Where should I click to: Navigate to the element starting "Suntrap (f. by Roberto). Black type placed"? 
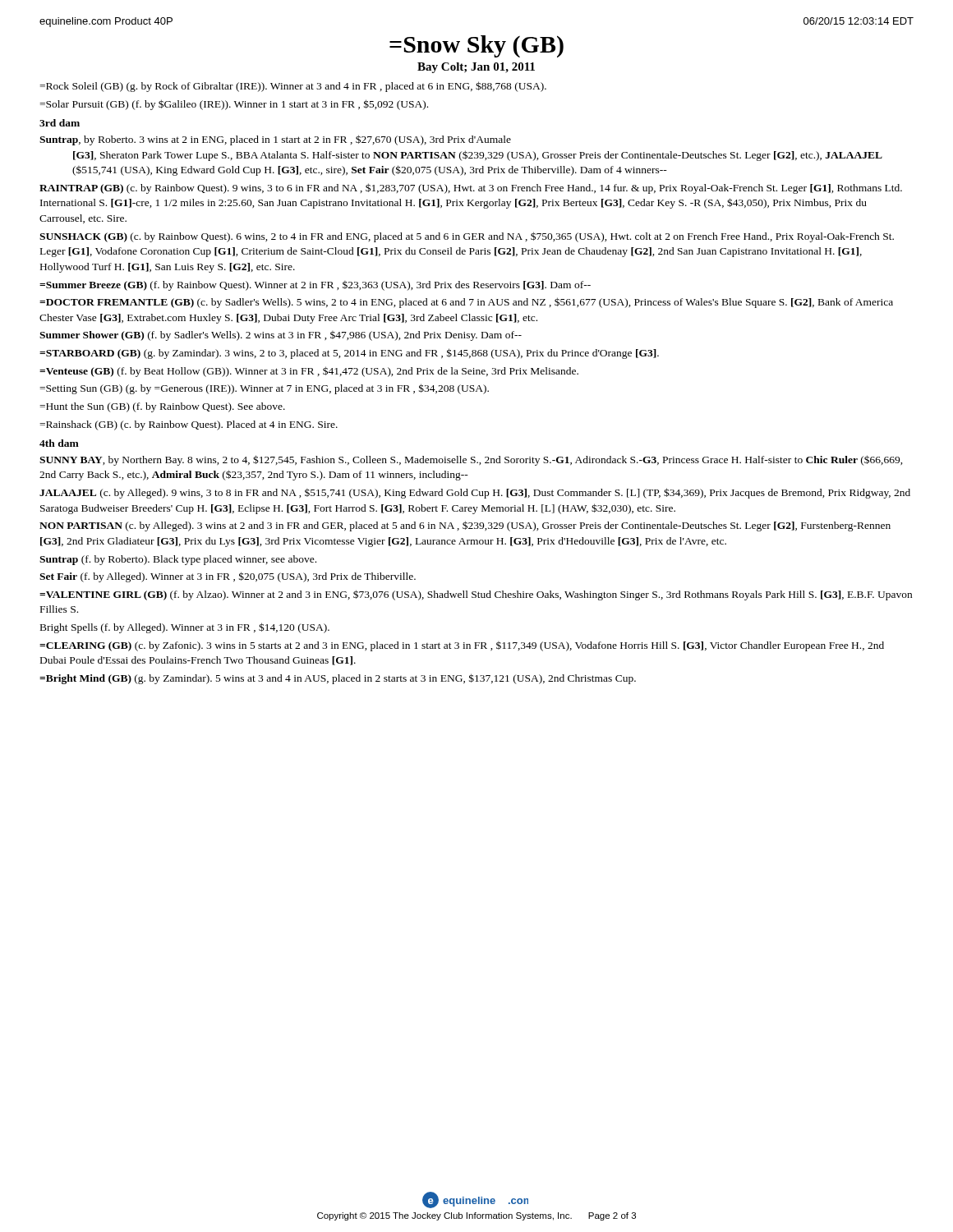178,558
